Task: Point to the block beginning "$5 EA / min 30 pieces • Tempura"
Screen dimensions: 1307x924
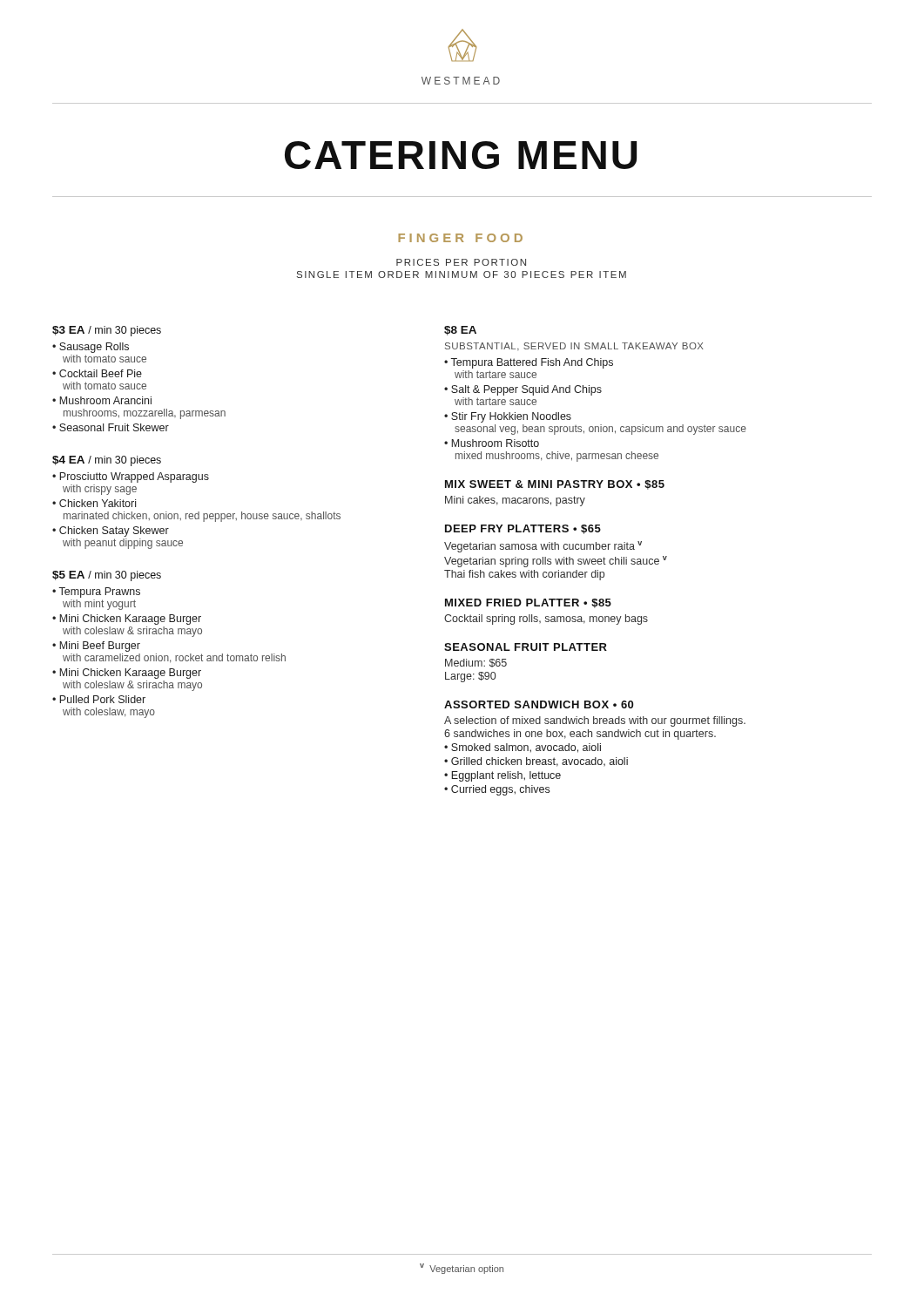Action: pyautogui.click(x=222, y=643)
